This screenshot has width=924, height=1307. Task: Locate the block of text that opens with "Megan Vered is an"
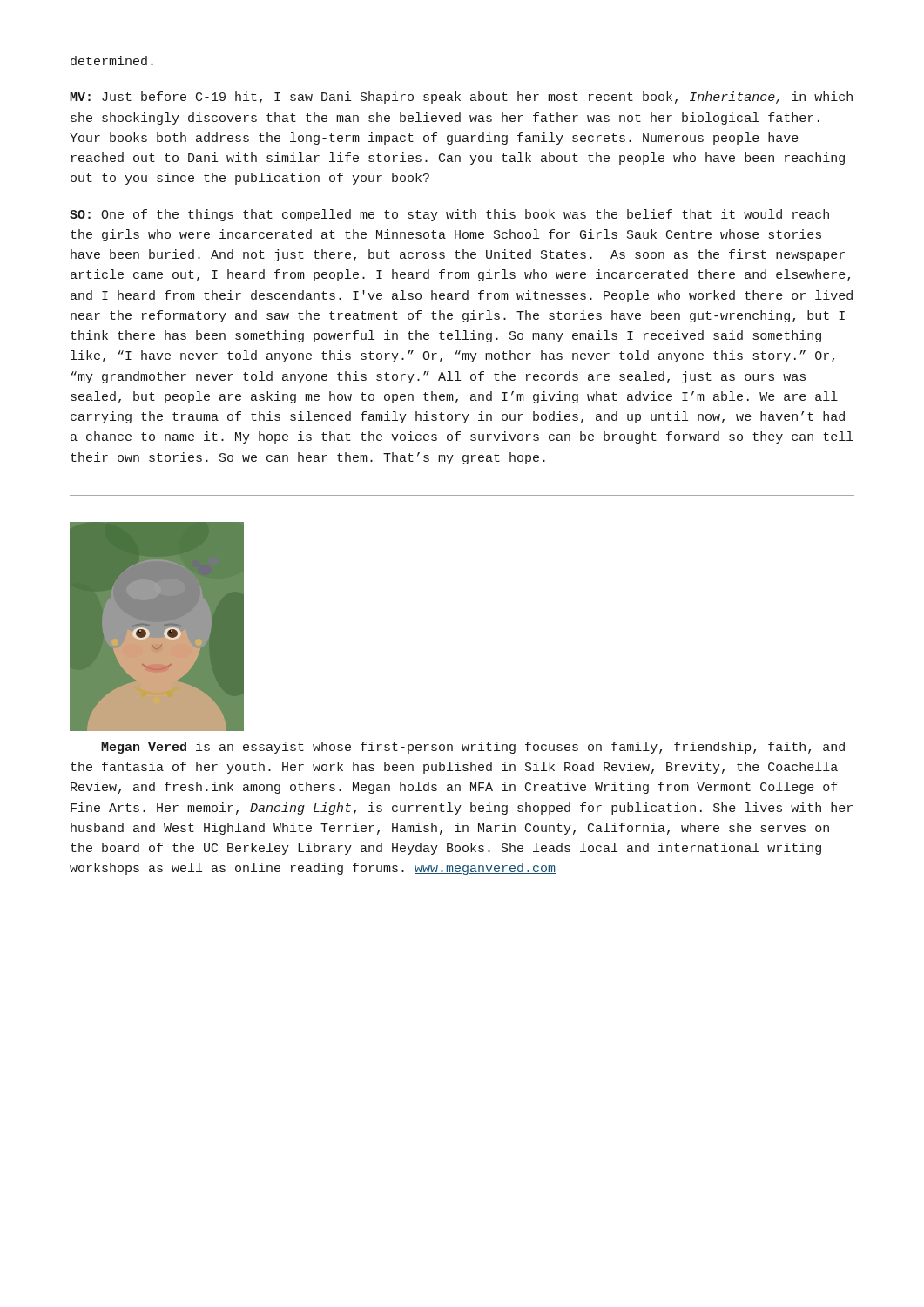(462, 809)
